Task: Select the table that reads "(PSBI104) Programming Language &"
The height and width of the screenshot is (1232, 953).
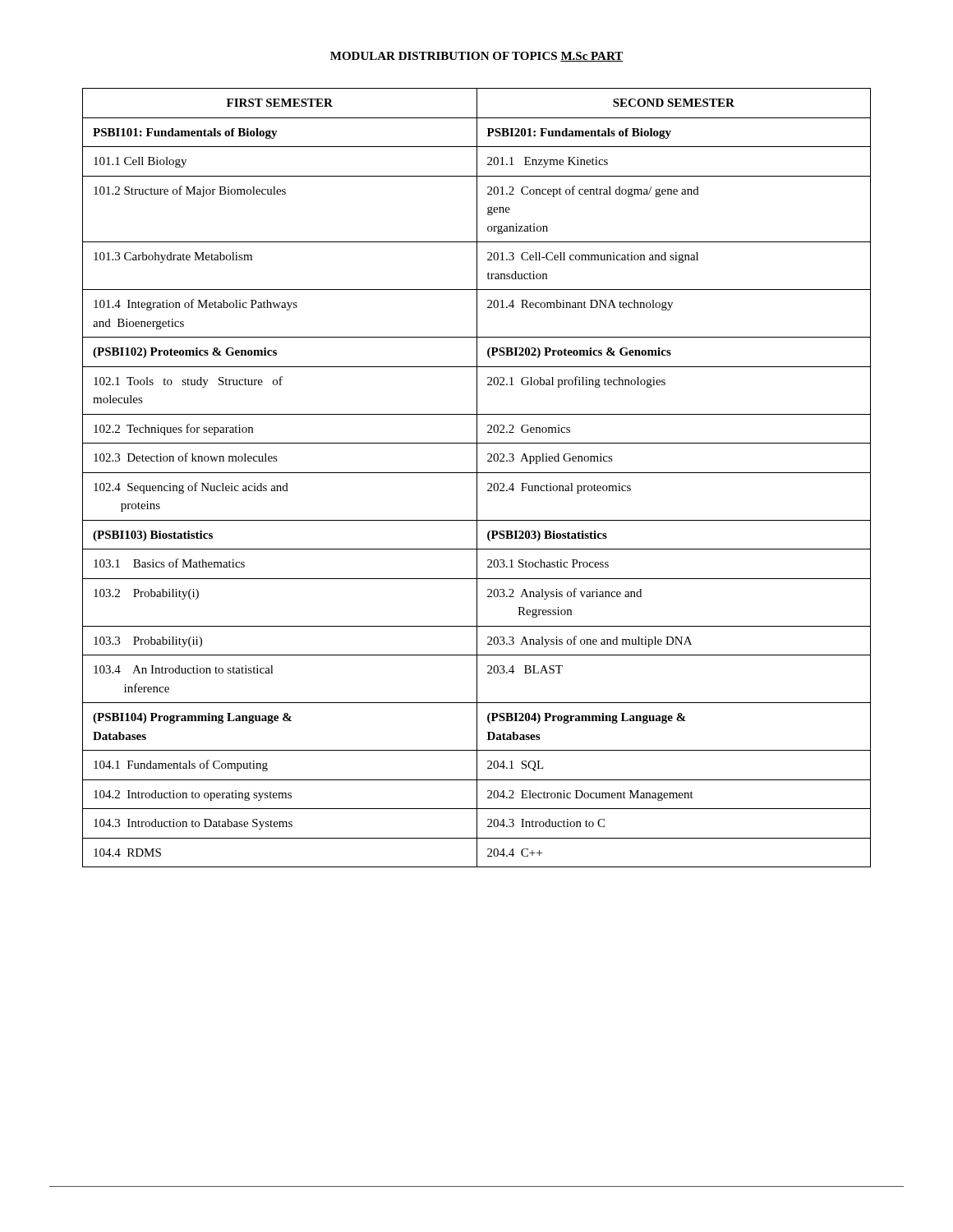Action: click(x=476, y=478)
